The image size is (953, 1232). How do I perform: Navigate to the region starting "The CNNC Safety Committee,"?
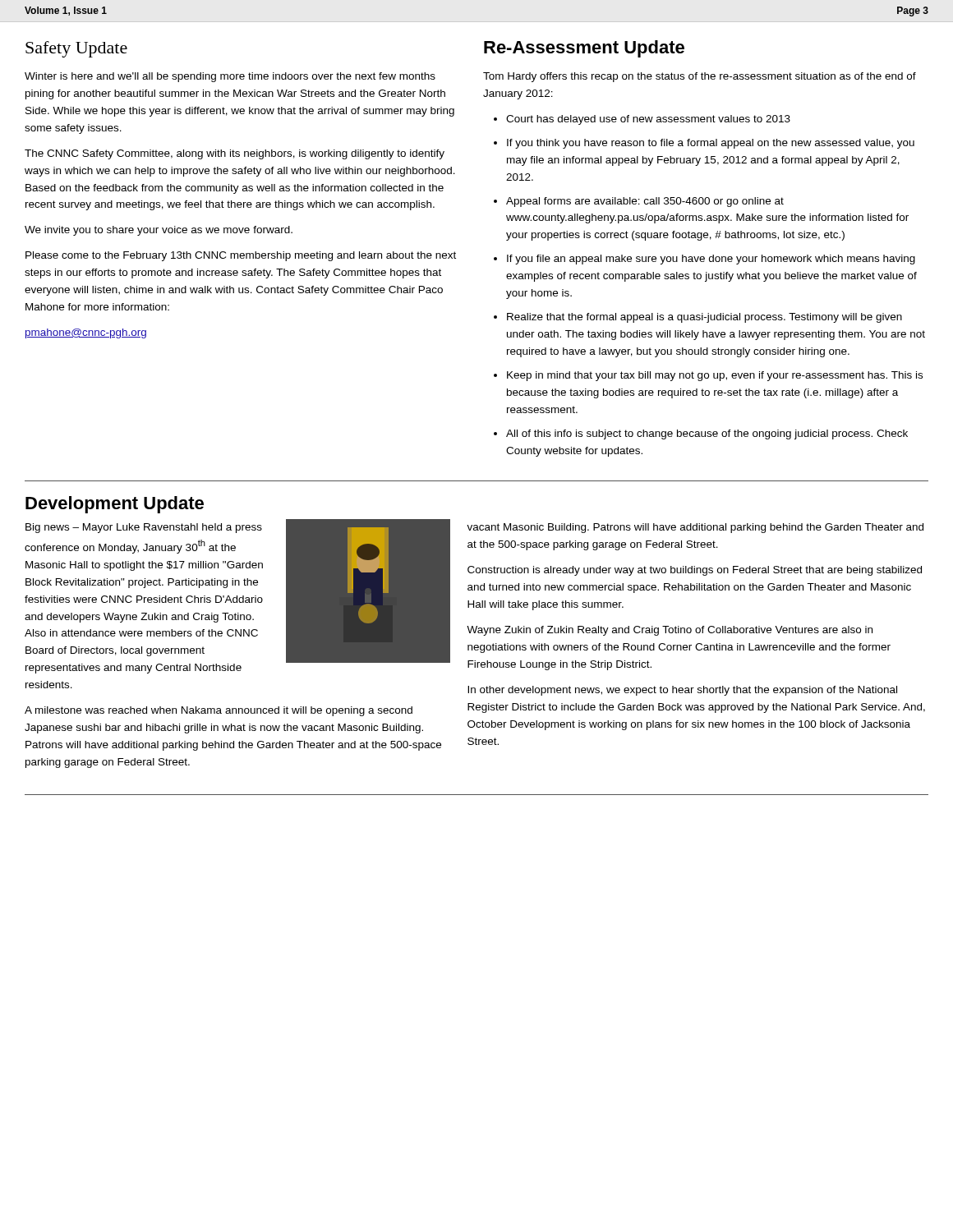pyautogui.click(x=240, y=179)
